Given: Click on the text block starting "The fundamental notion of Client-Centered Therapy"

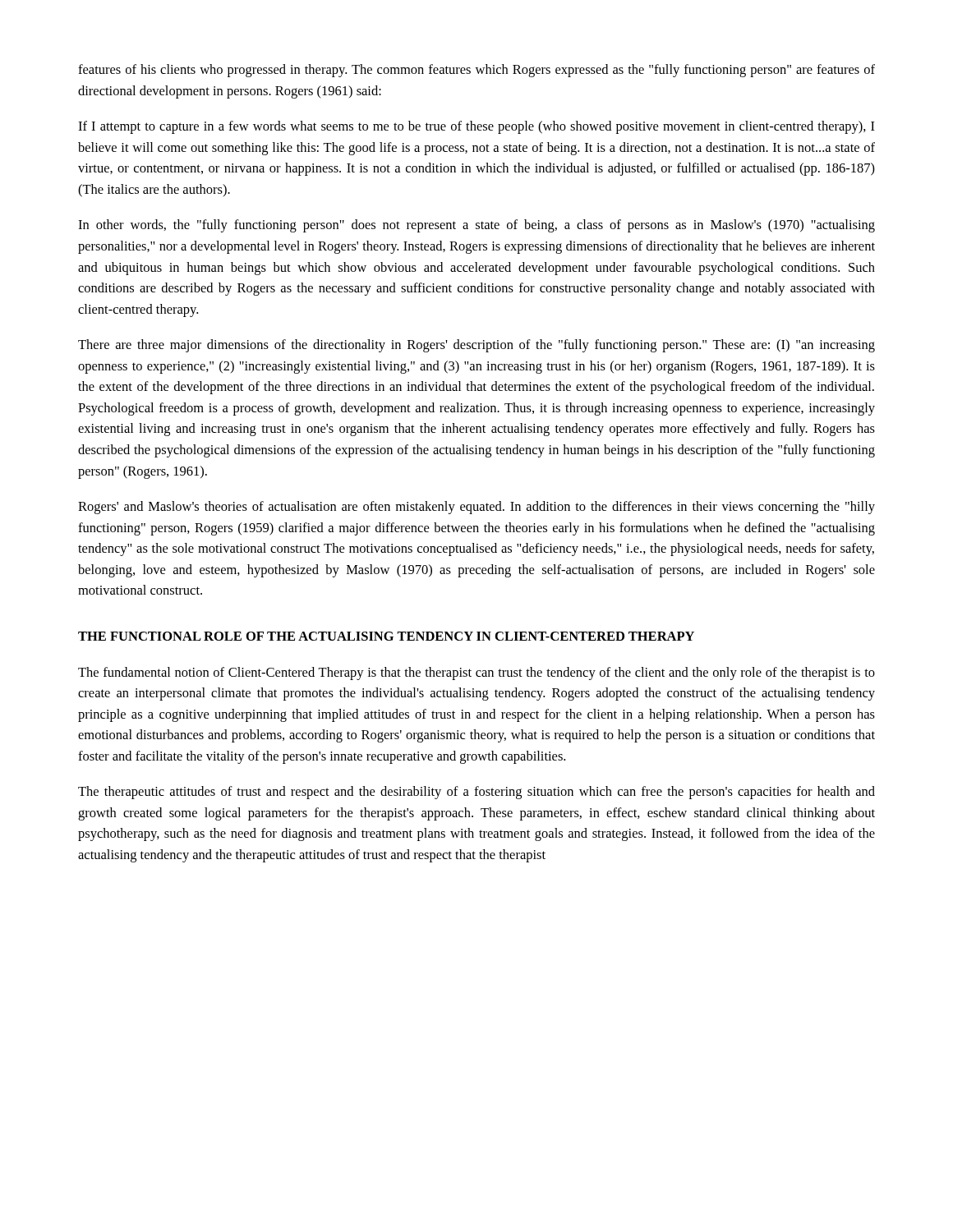Looking at the screenshot, I should [476, 714].
